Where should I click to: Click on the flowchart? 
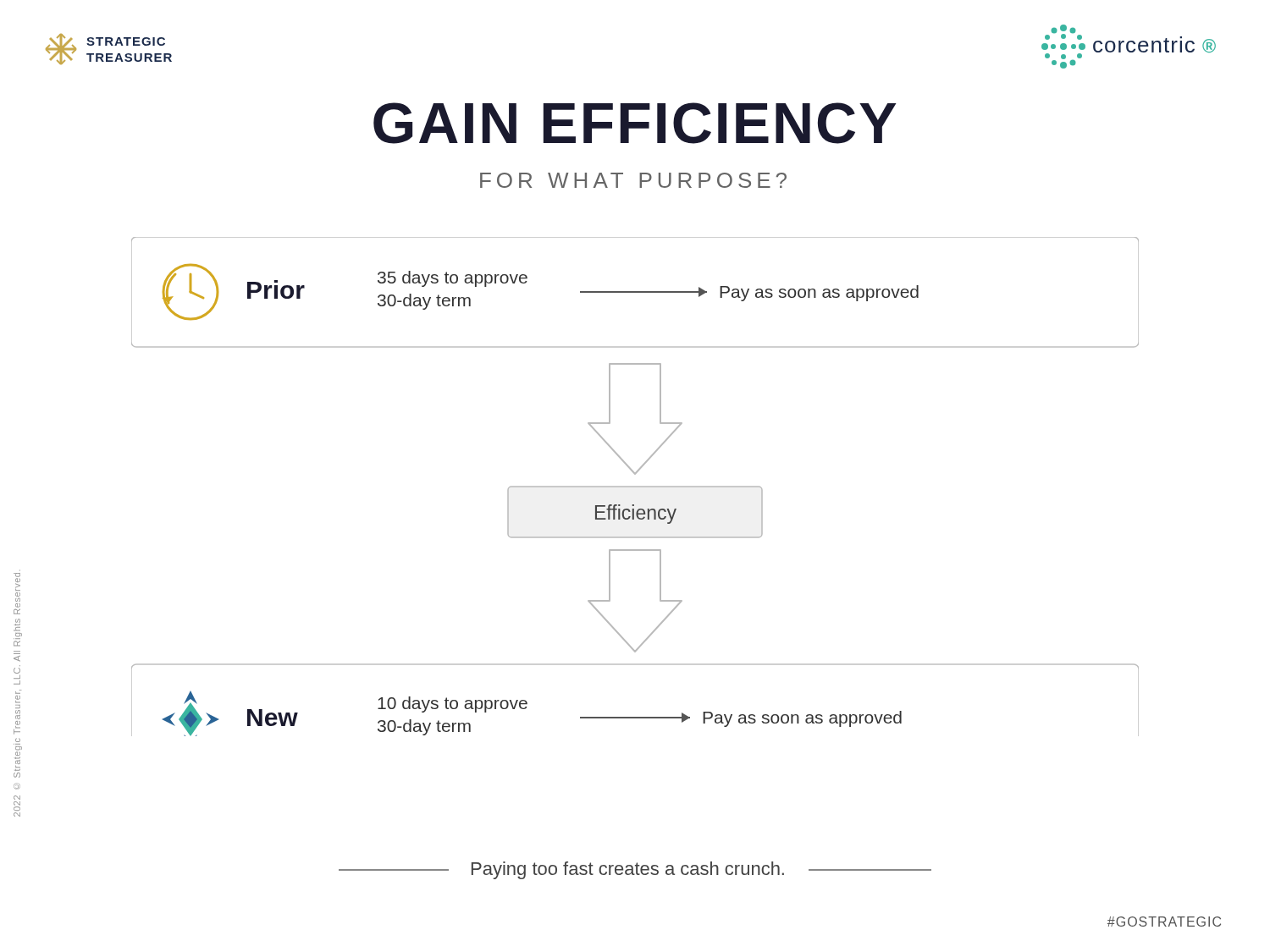coord(635,487)
